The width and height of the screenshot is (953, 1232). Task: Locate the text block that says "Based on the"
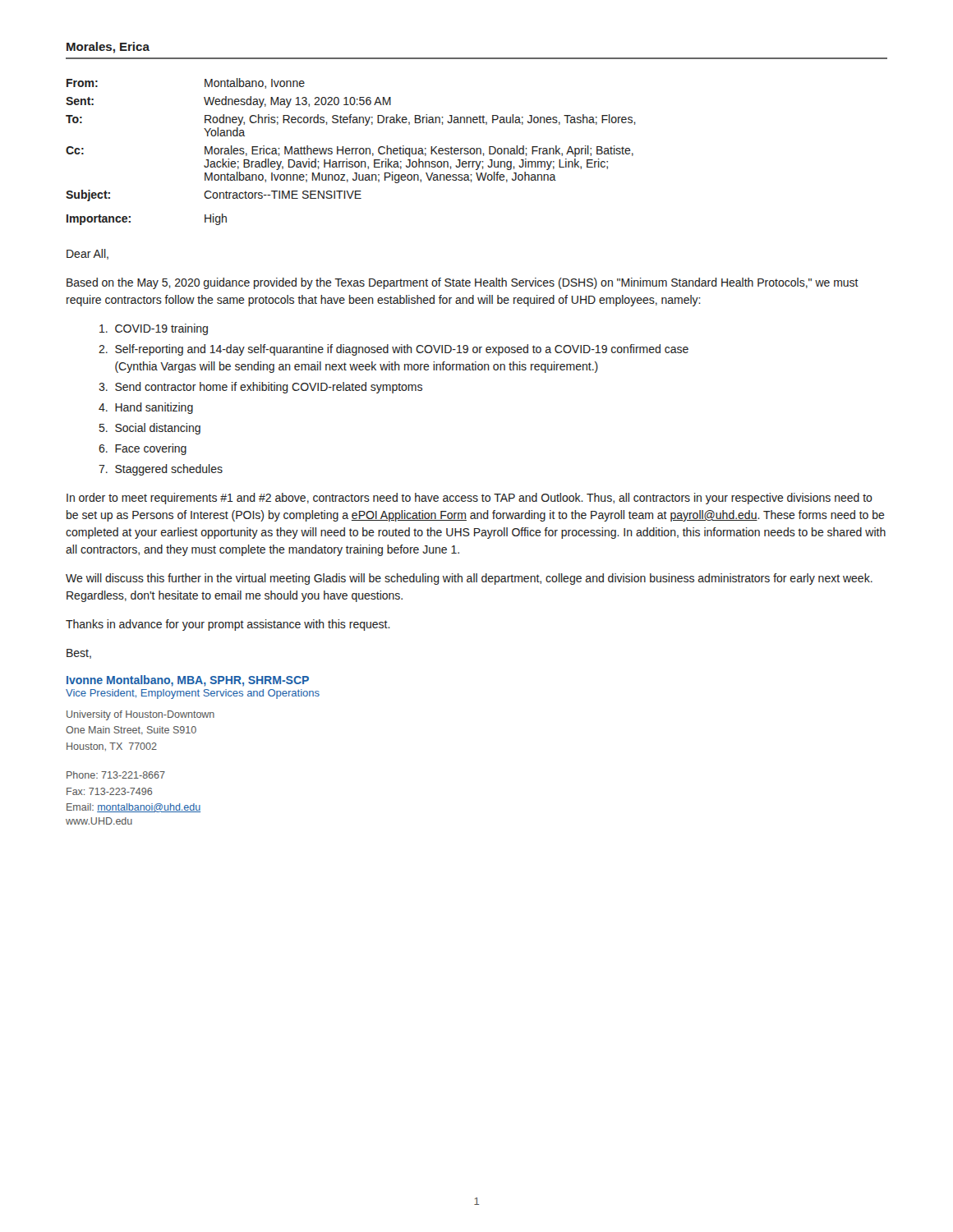(x=462, y=291)
